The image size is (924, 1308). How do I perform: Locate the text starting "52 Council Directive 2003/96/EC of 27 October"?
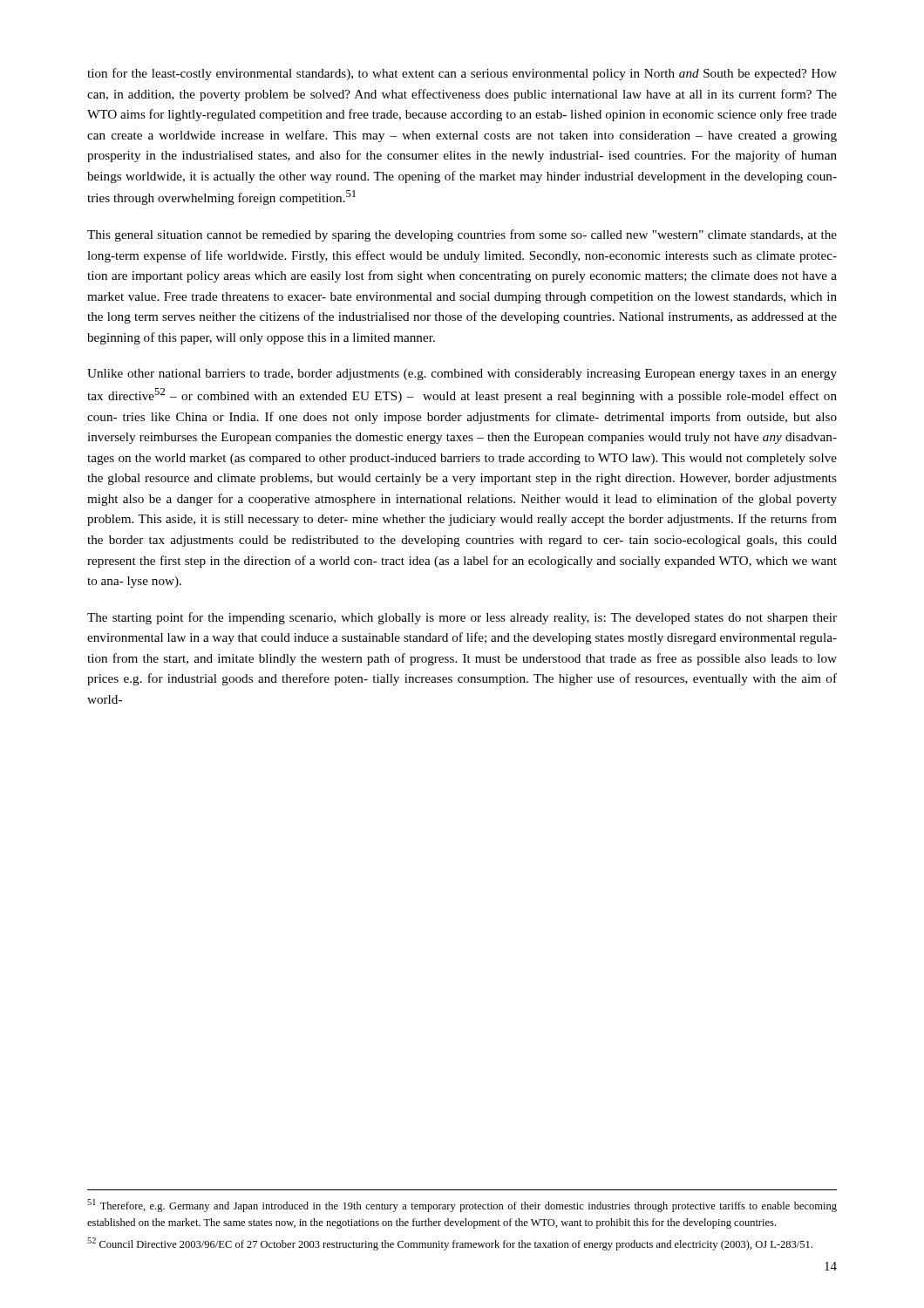click(450, 1243)
